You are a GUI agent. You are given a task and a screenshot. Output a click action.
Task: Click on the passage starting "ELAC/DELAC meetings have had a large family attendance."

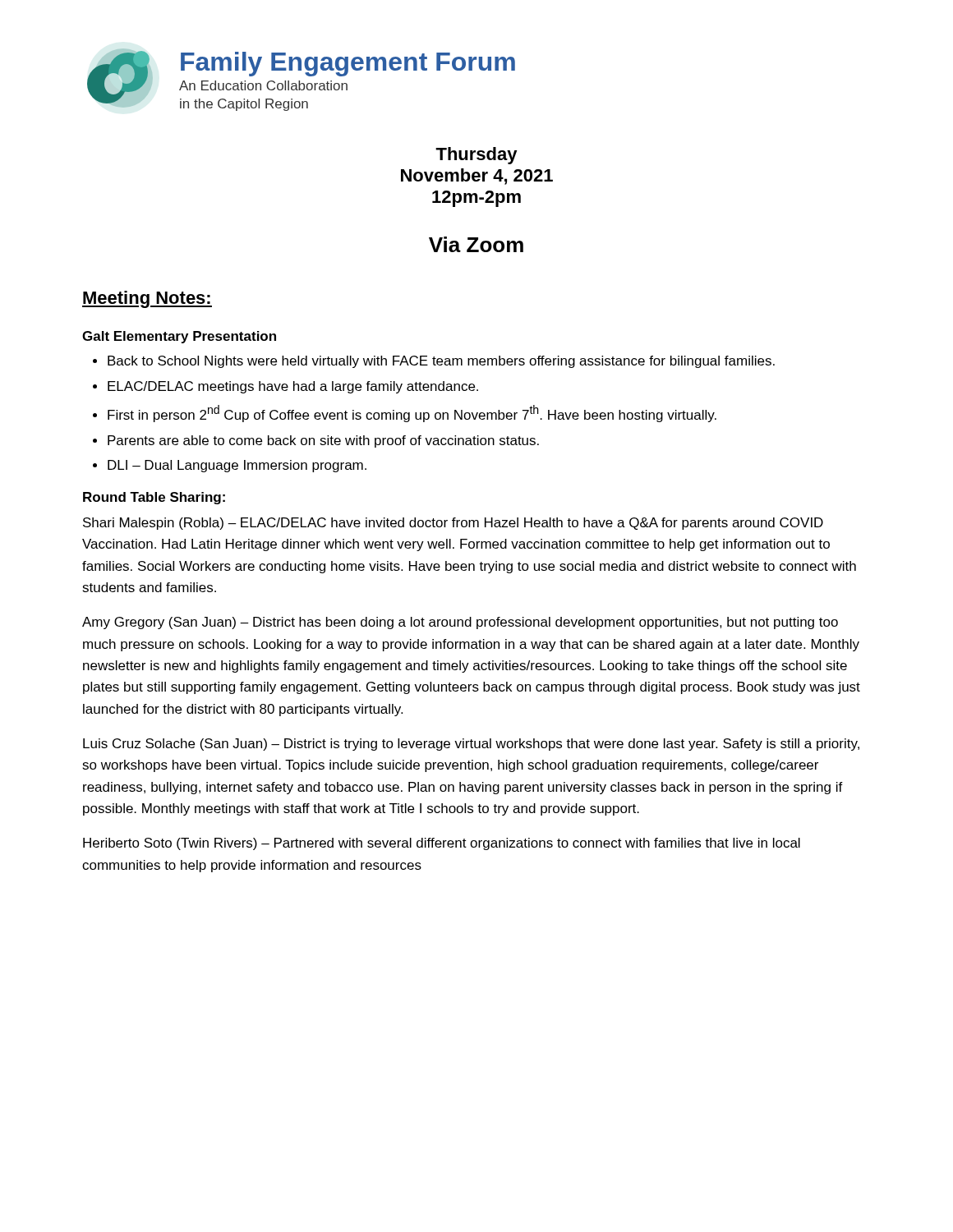(x=293, y=386)
